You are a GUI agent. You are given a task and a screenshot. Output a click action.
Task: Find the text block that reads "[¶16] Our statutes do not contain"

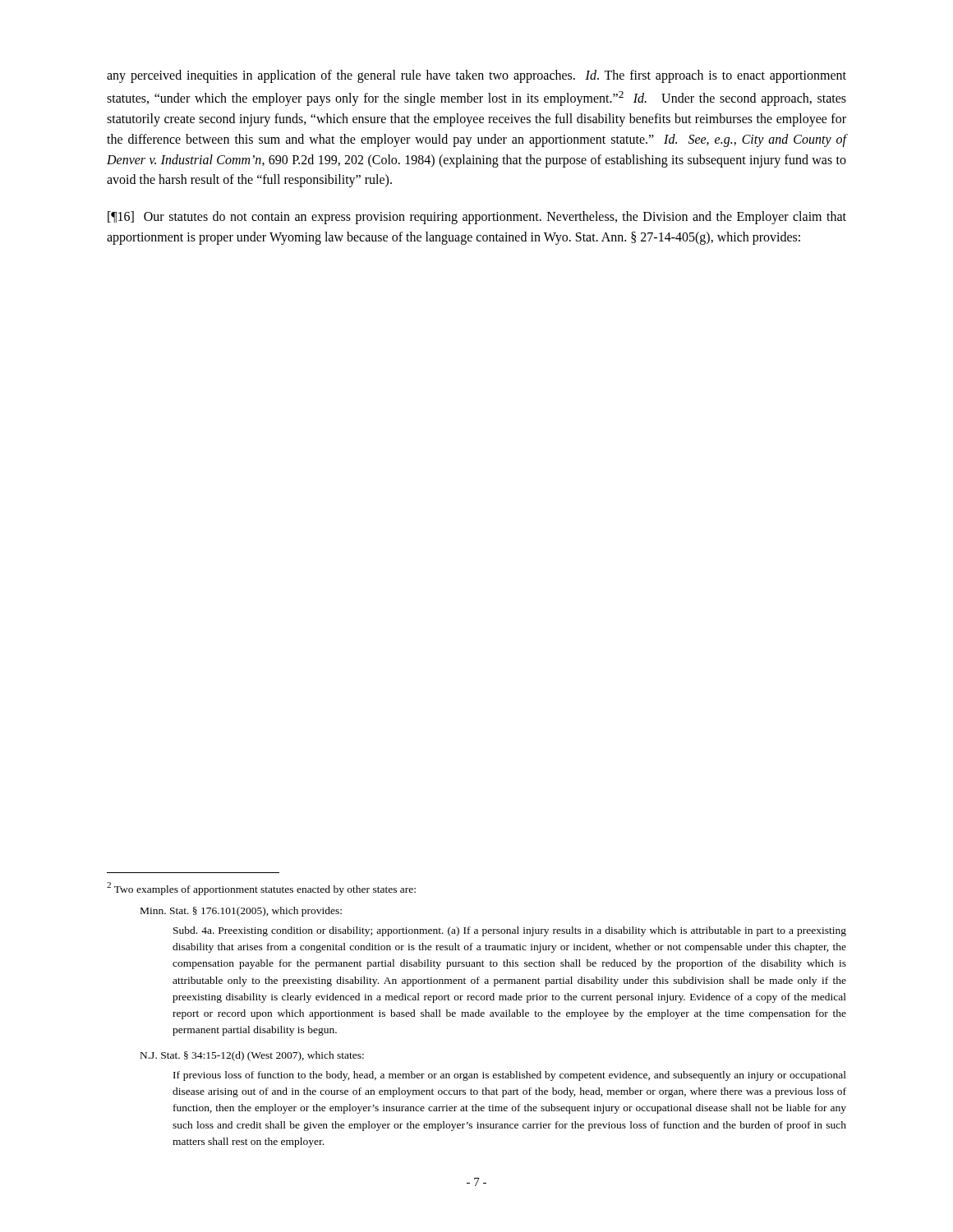[476, 227]
